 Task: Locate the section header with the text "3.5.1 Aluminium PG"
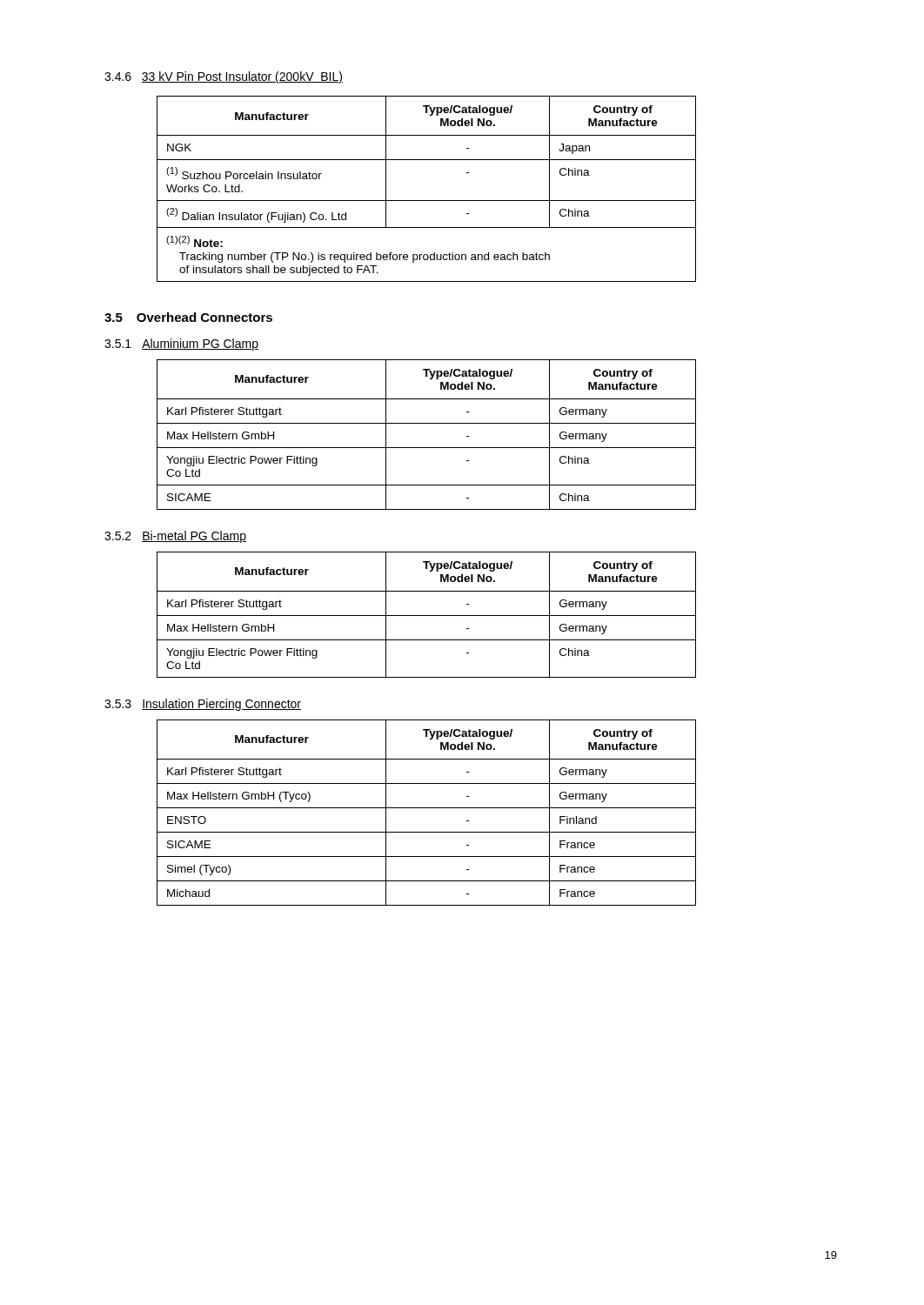[x=181, y=343]
